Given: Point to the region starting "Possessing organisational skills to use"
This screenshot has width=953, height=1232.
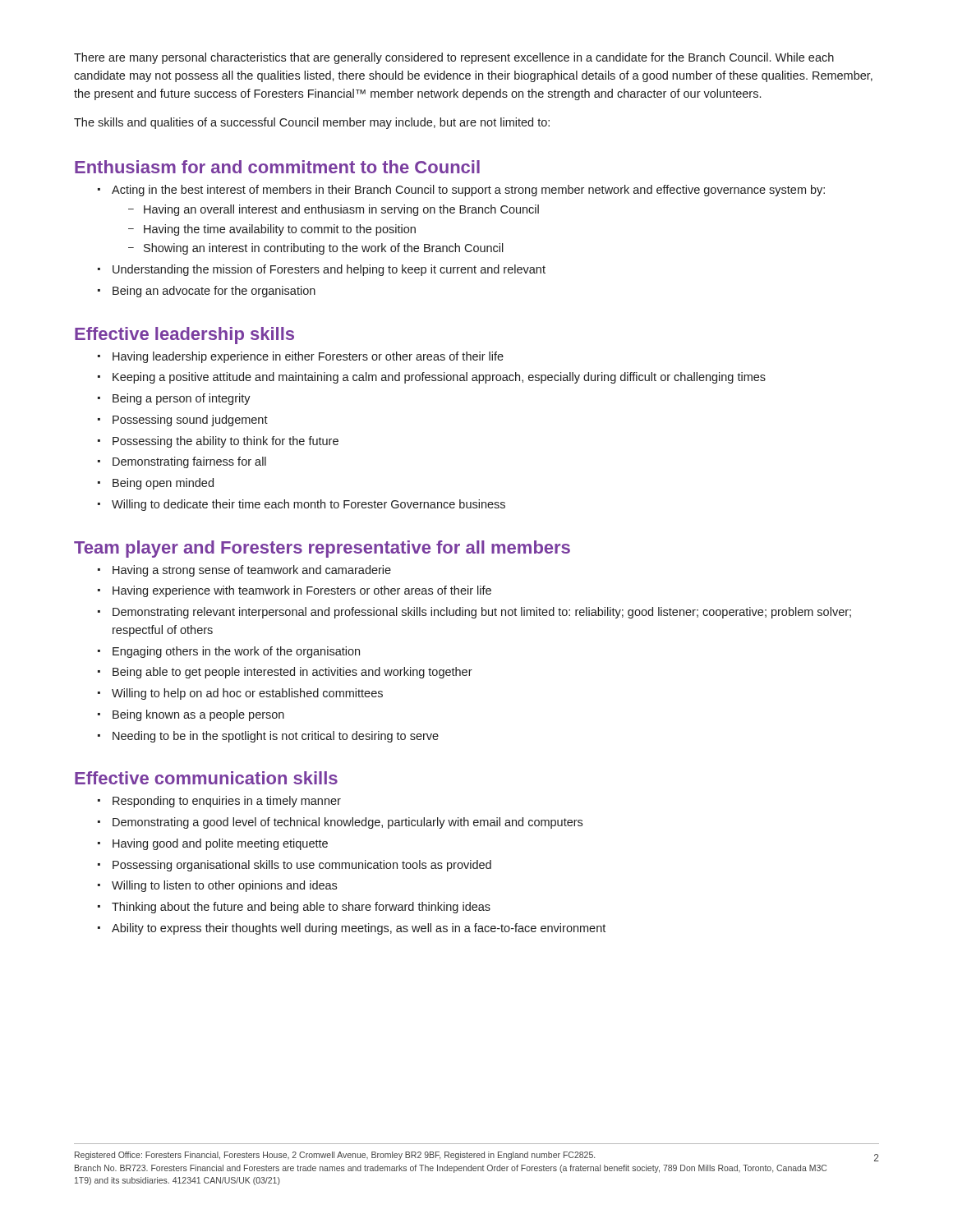Looking at the screenshot, I should click(x=488, y=865).
